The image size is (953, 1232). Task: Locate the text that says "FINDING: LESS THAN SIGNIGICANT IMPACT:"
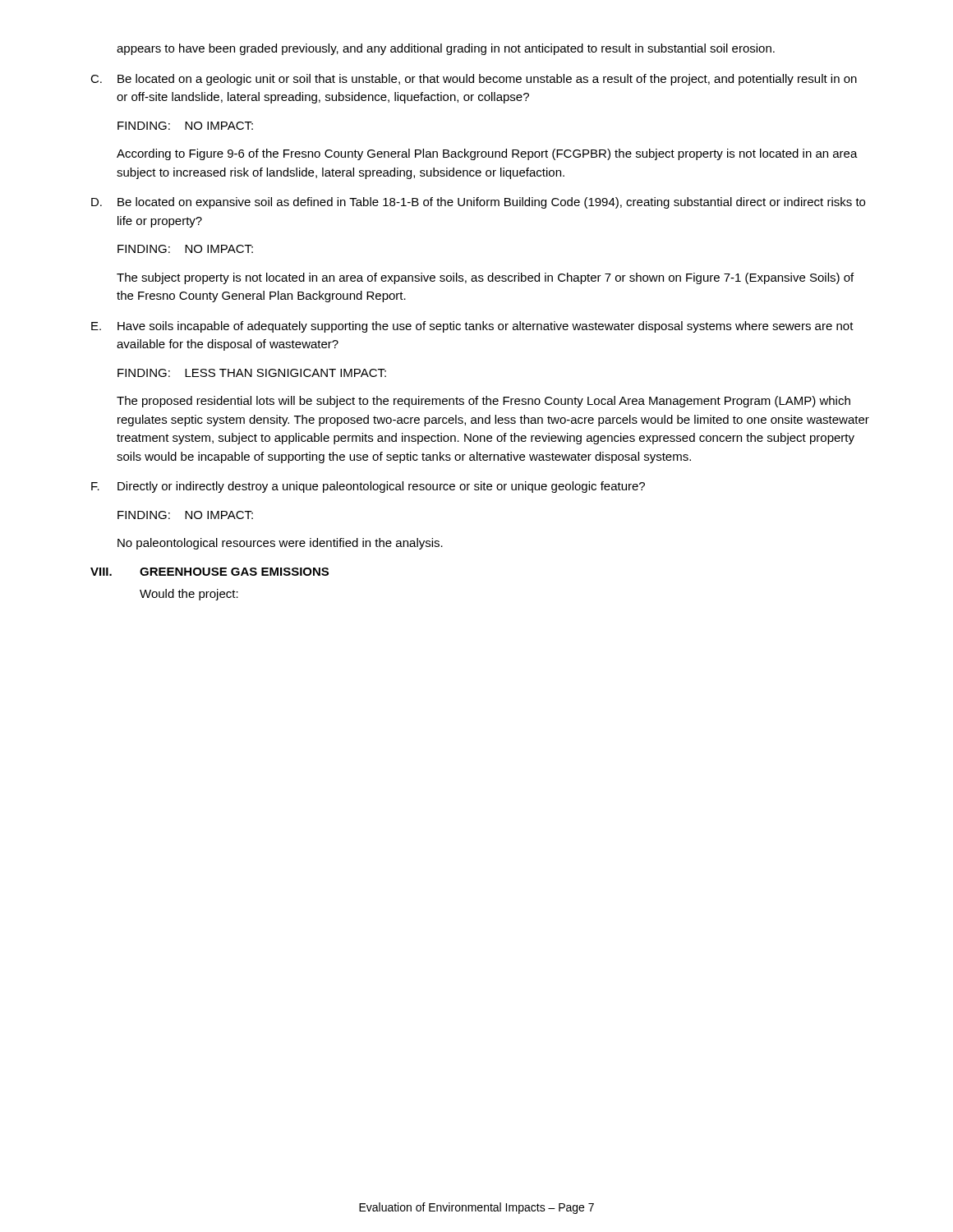point(252,372)
